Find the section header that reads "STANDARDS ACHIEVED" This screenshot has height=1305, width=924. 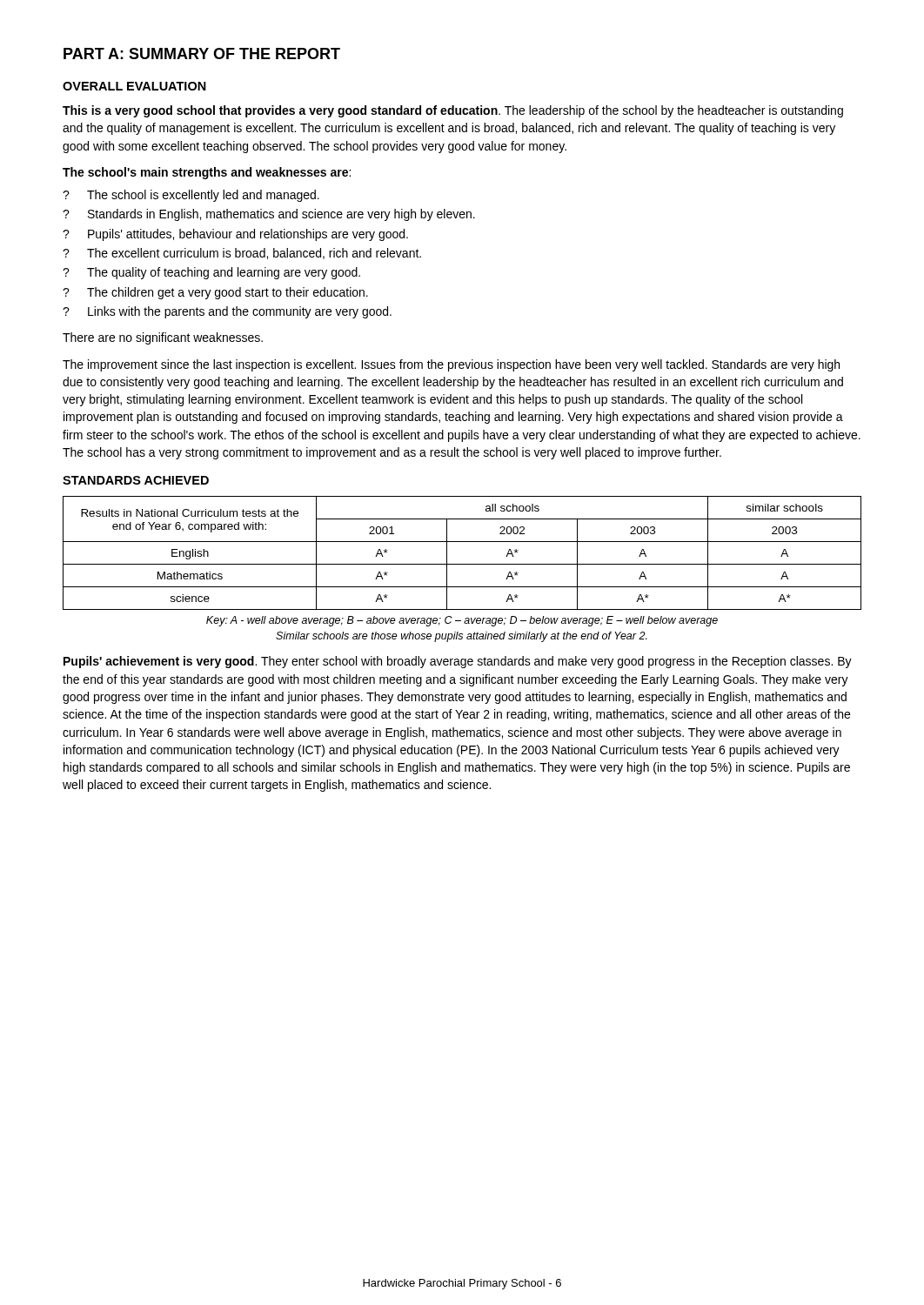pos(136,481)
